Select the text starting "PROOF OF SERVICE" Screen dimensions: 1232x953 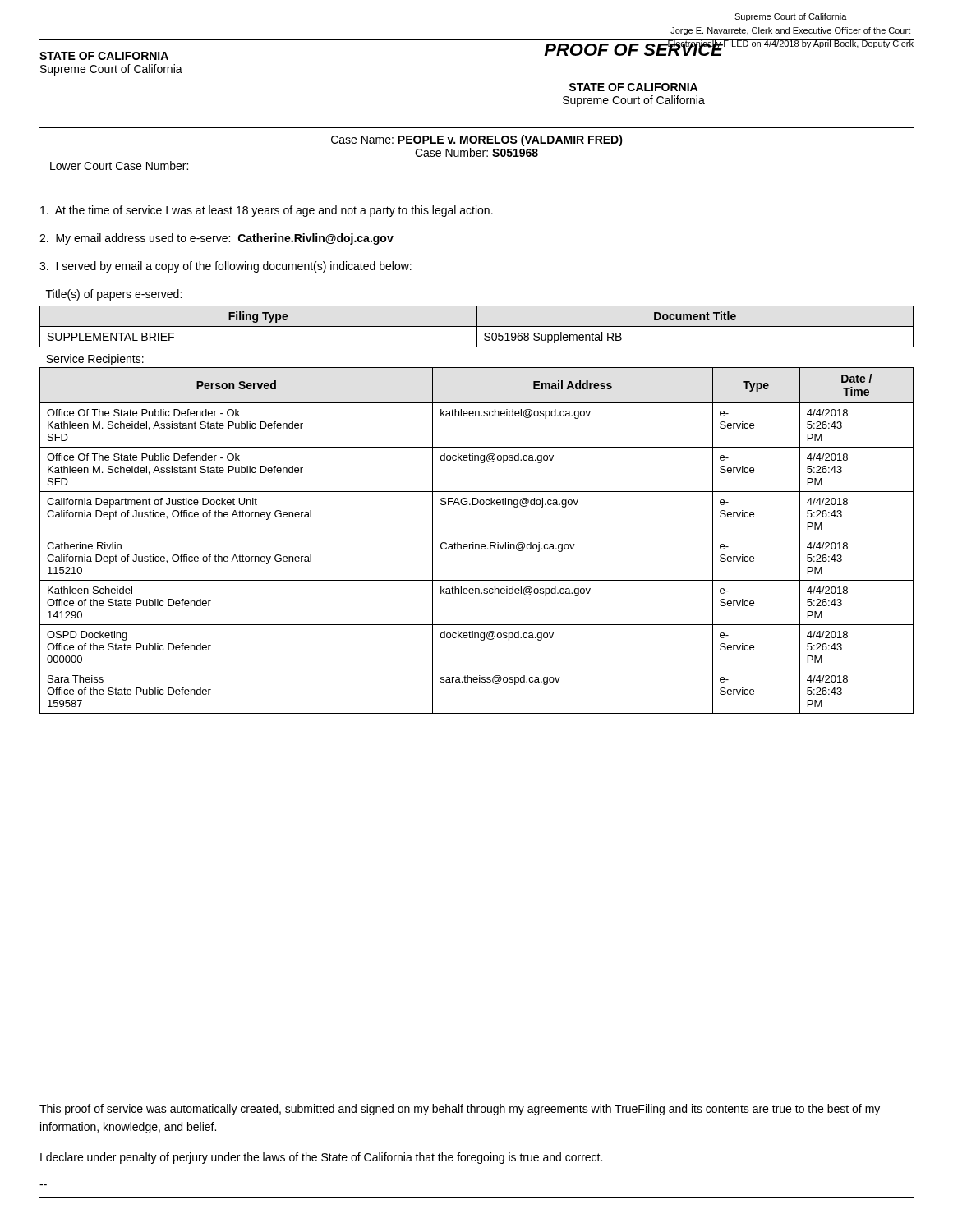point(633,50)
